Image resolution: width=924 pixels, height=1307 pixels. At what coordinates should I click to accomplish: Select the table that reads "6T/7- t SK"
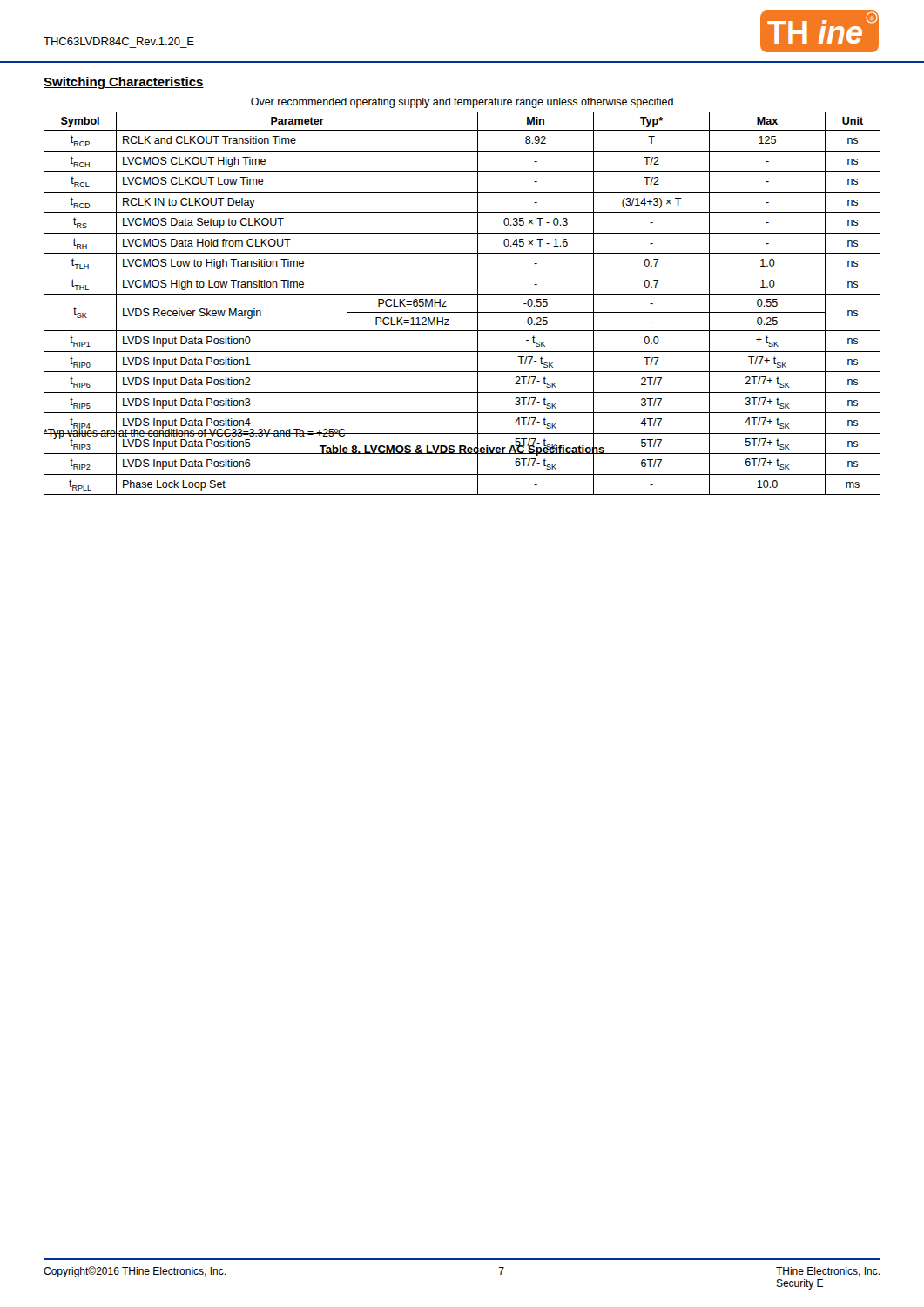click(x=462, y=303)
